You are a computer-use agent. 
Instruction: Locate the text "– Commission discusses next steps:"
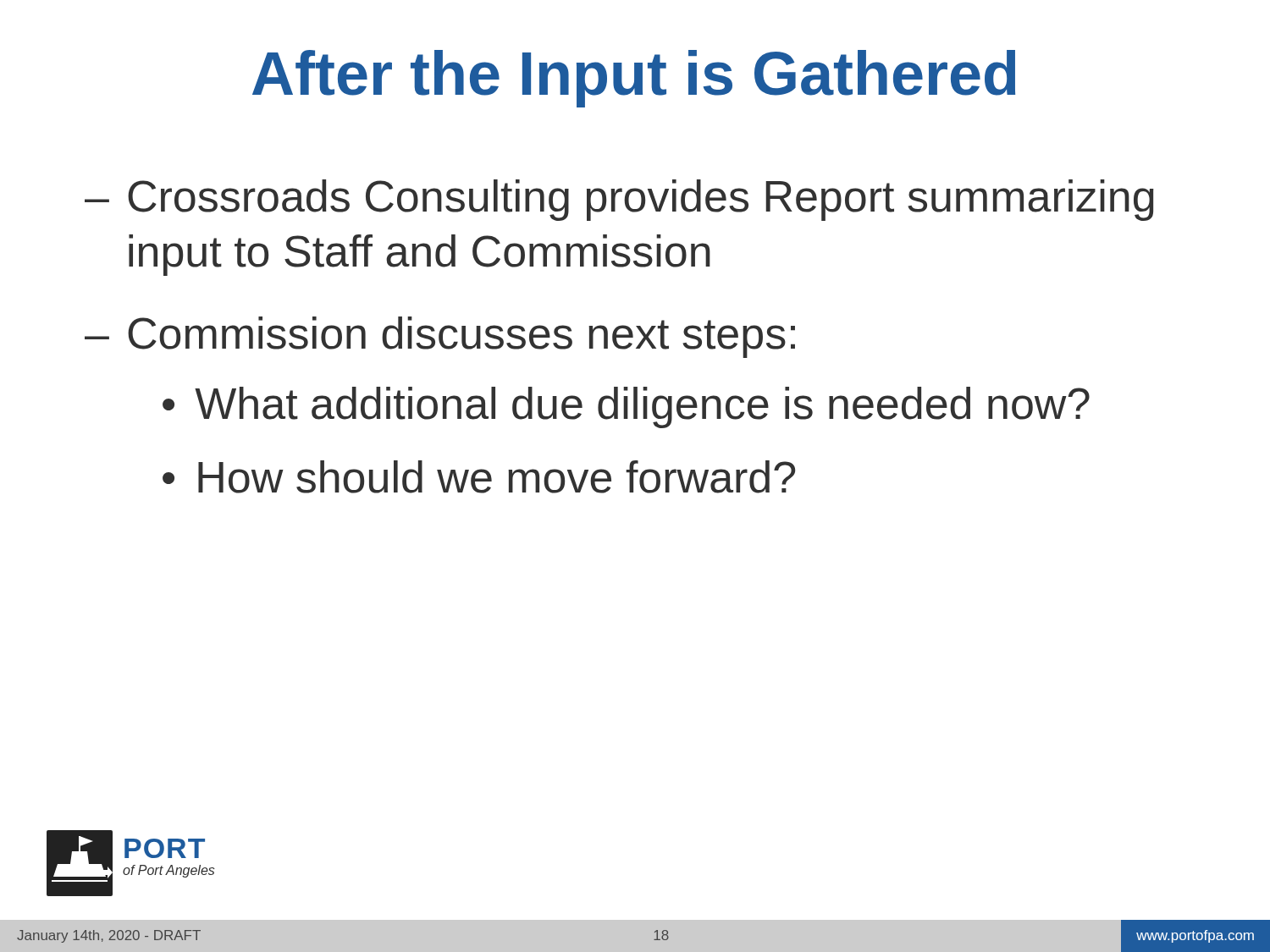[x=442, y=334]
